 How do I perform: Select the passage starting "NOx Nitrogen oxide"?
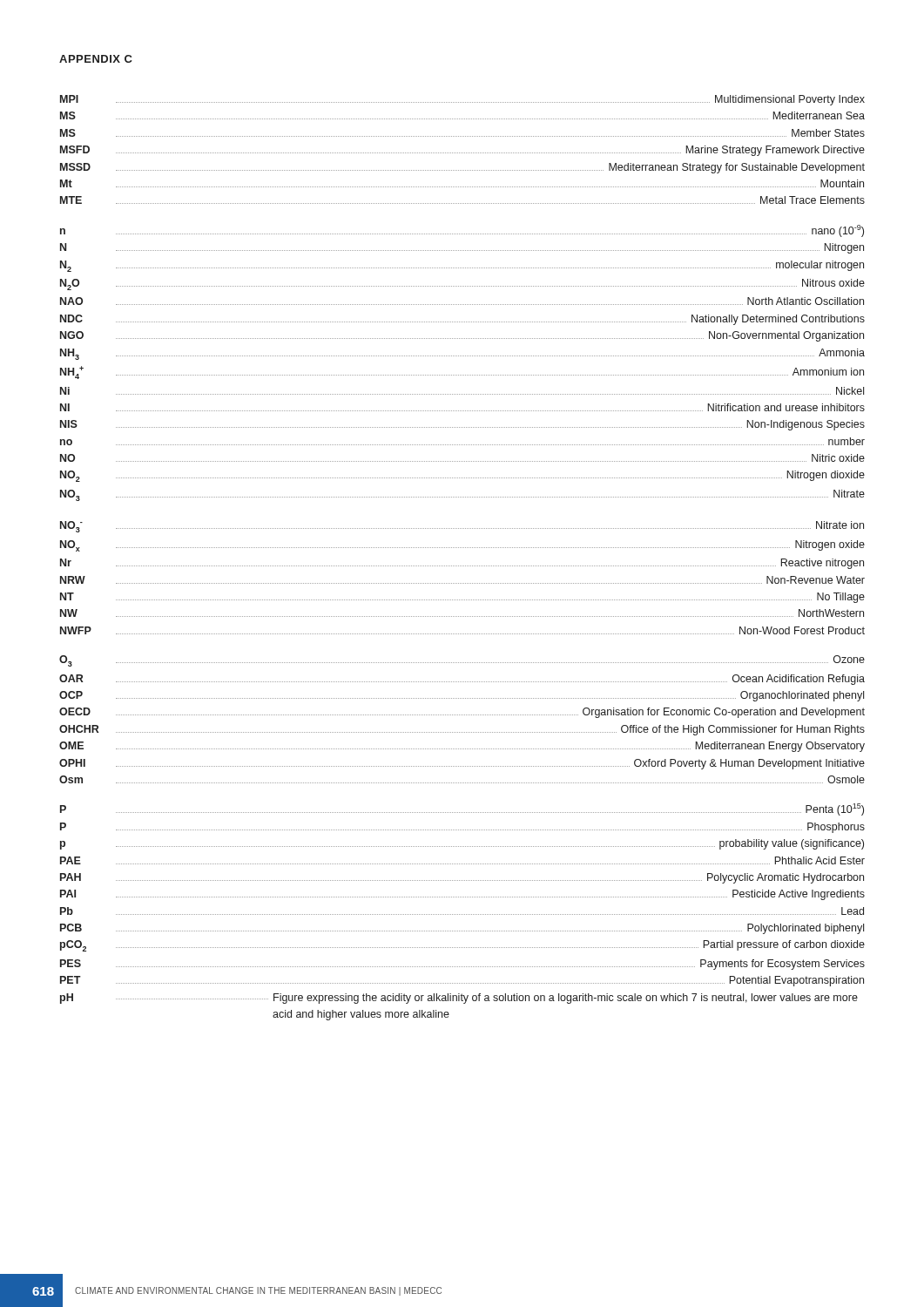[x=462, y=546]
